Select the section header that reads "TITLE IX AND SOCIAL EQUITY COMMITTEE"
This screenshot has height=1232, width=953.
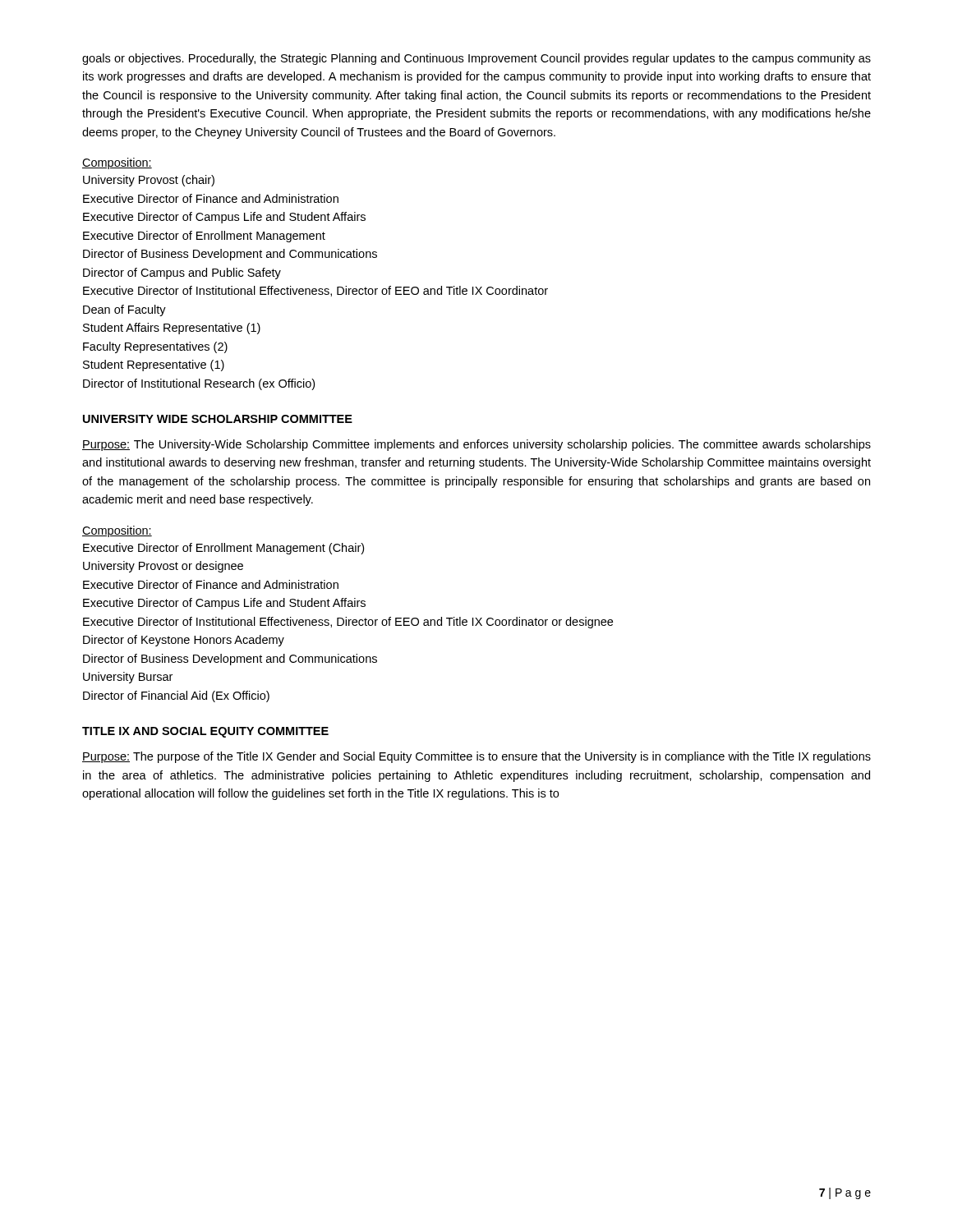pyautogui.click(x=205, y=731)
